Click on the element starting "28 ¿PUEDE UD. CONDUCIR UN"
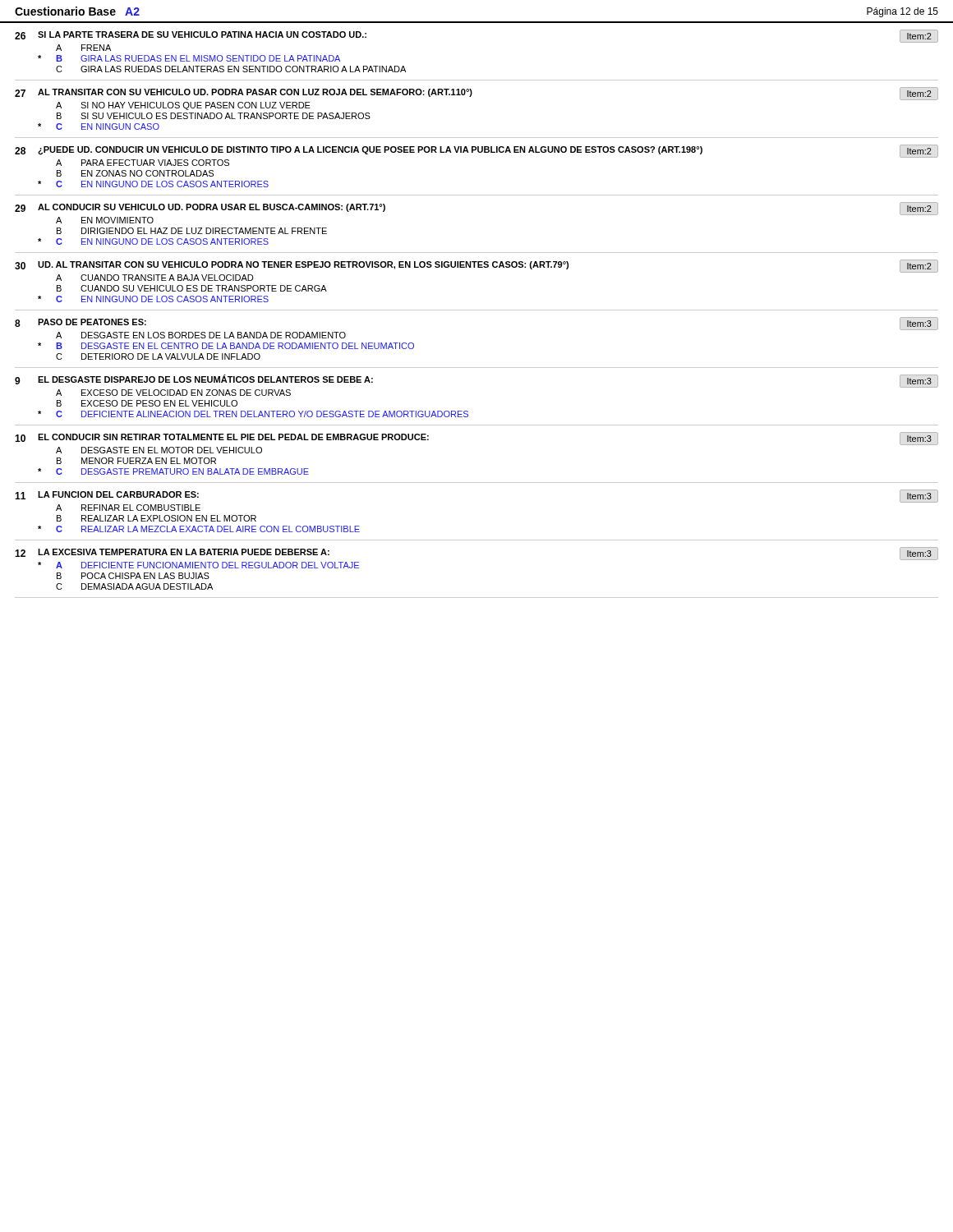This screenshot has width=953, height=1232. point(476,151)
